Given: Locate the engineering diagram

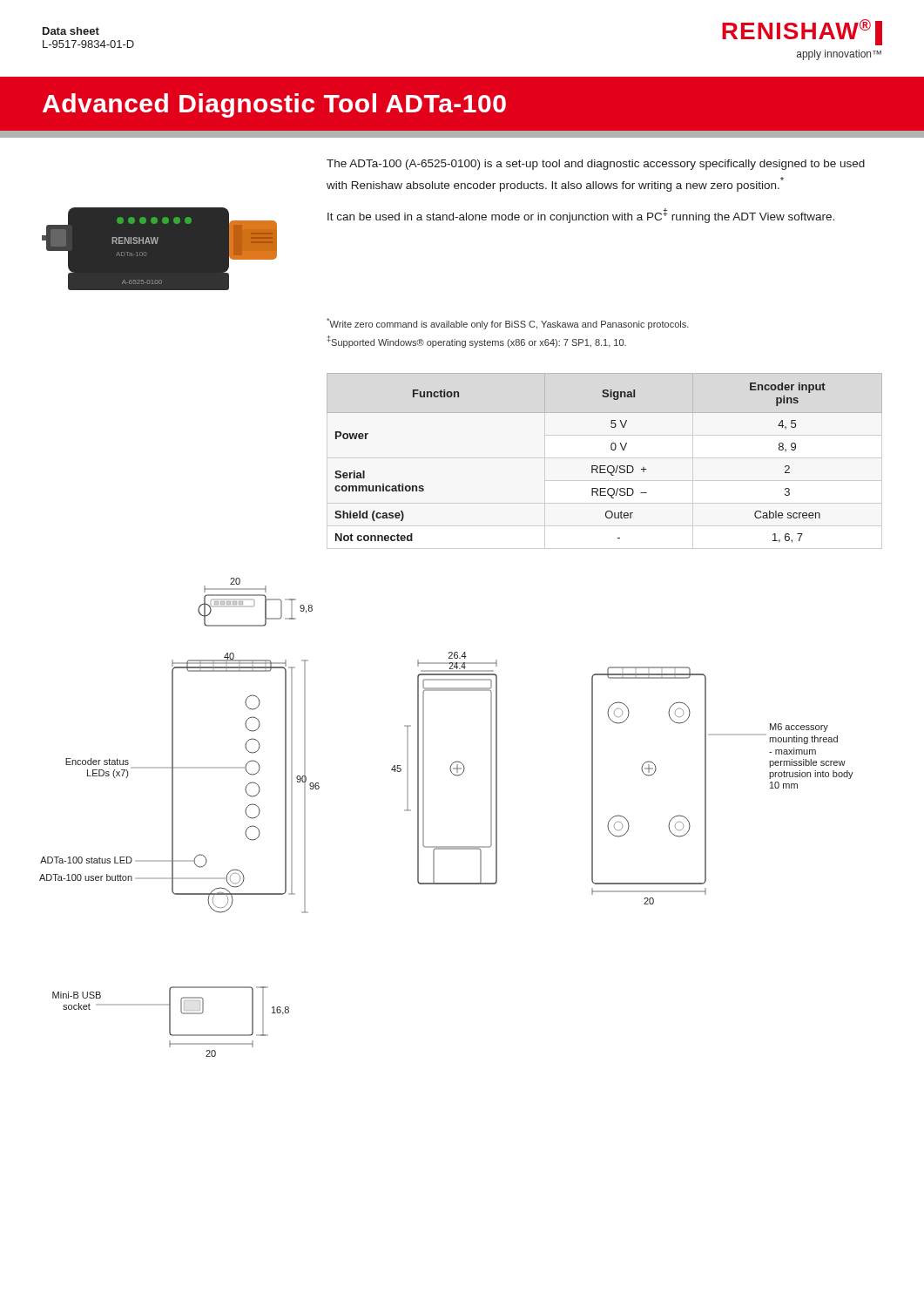Looking at the screenshot, I should 462,931.
